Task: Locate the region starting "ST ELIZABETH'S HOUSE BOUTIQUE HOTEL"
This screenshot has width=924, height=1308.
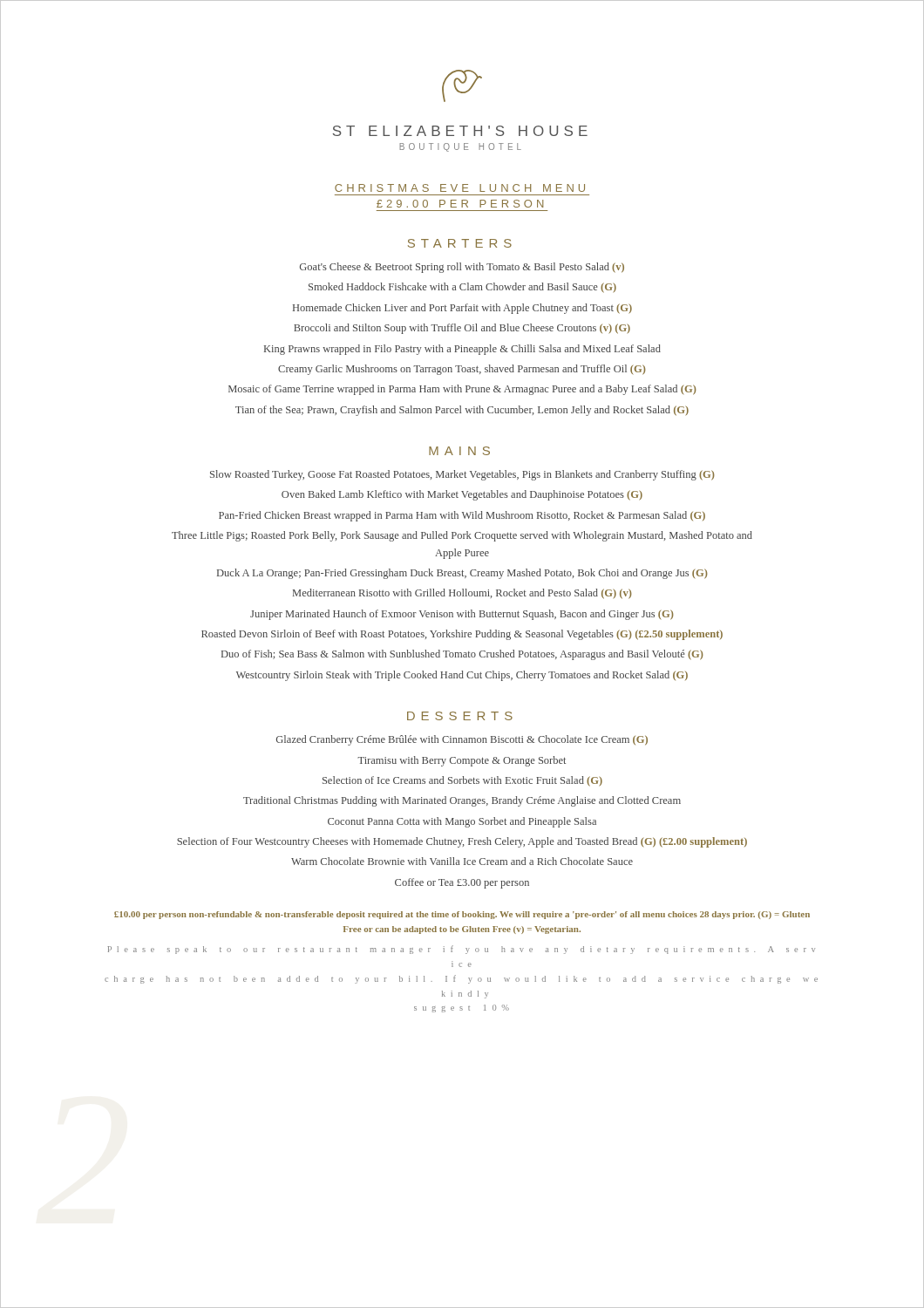Action: point(462,137)
